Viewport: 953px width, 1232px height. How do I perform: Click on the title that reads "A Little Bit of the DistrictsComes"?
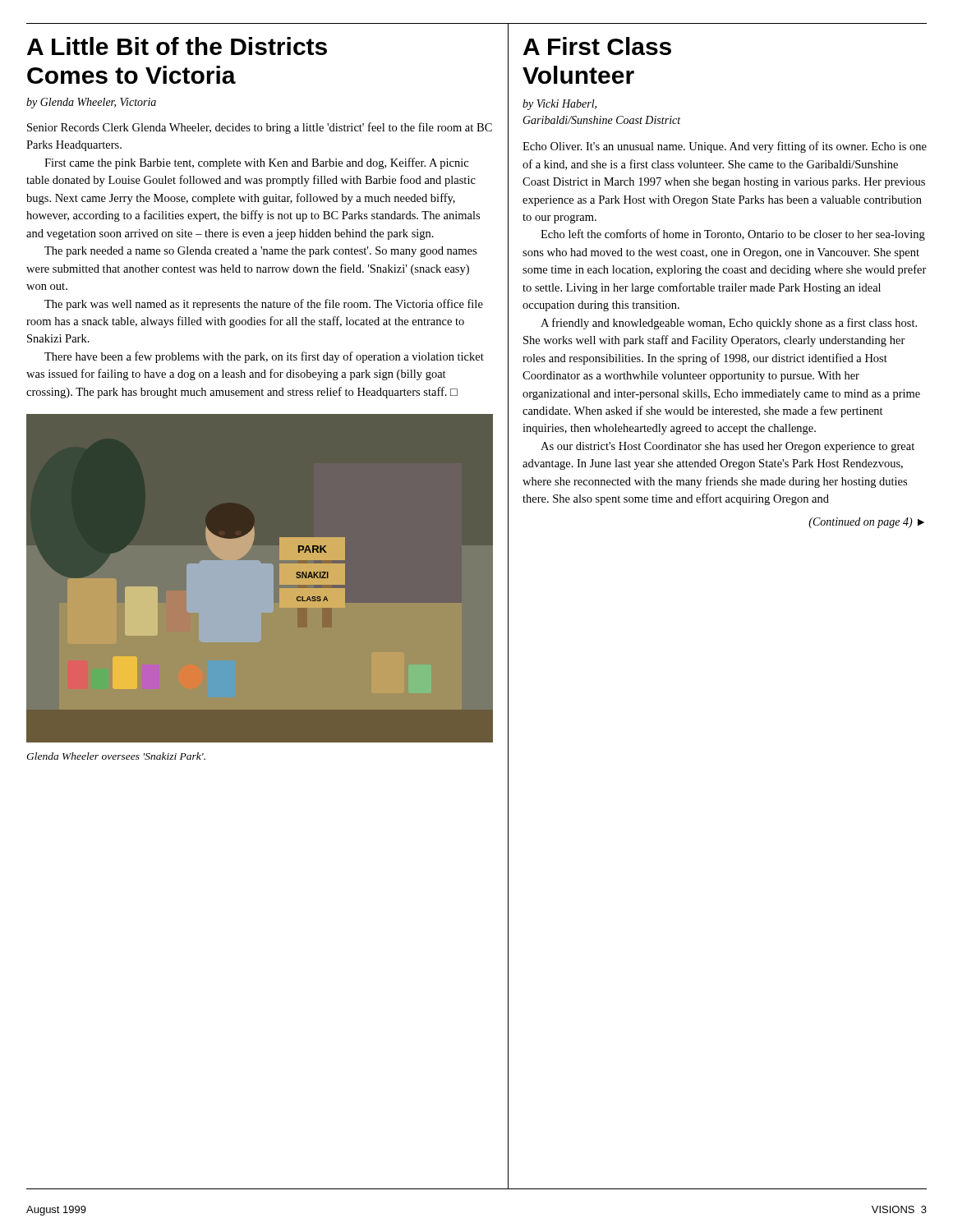point(260,61)
